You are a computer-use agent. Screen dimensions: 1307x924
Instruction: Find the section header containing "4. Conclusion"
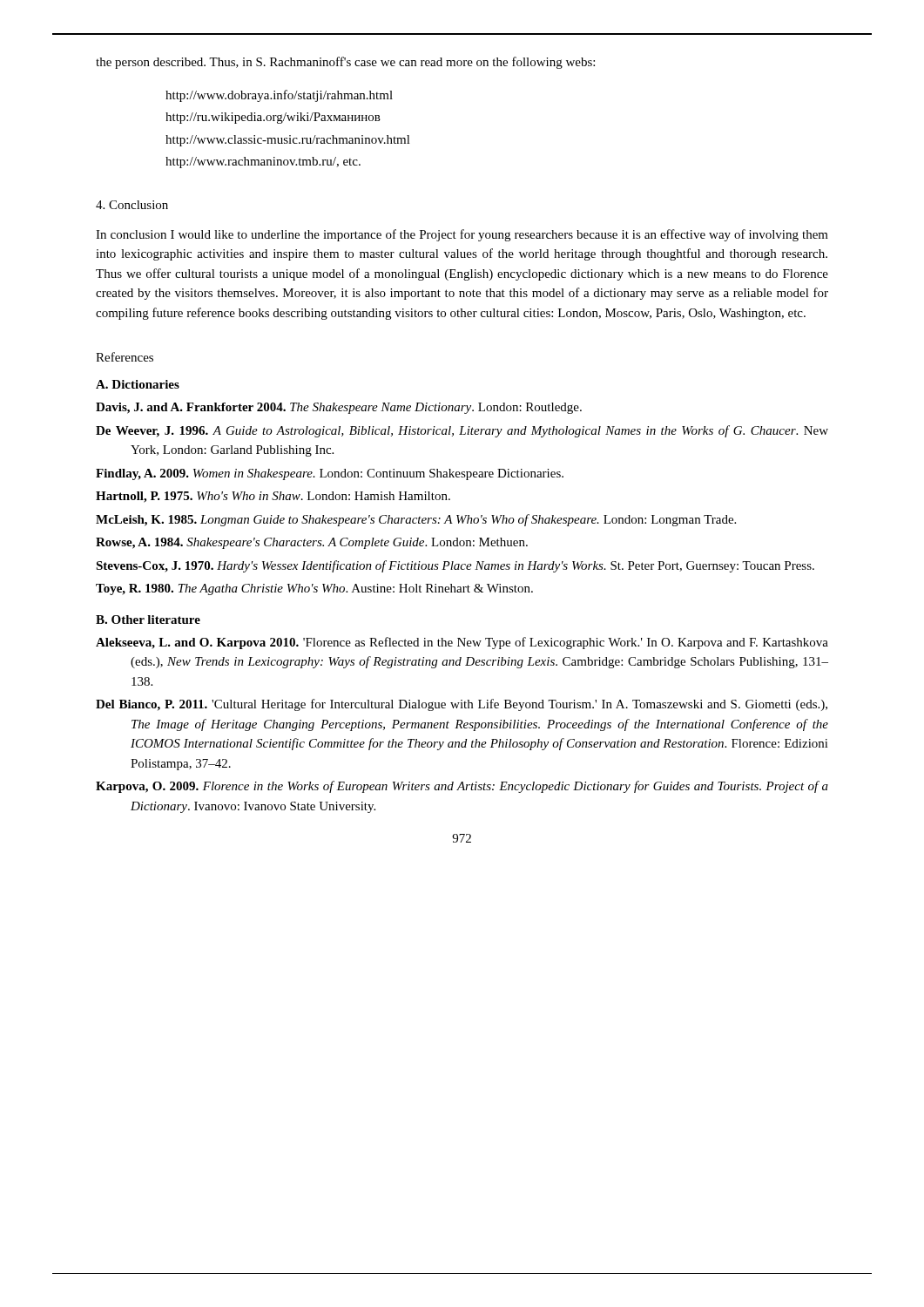pos(132,204)
